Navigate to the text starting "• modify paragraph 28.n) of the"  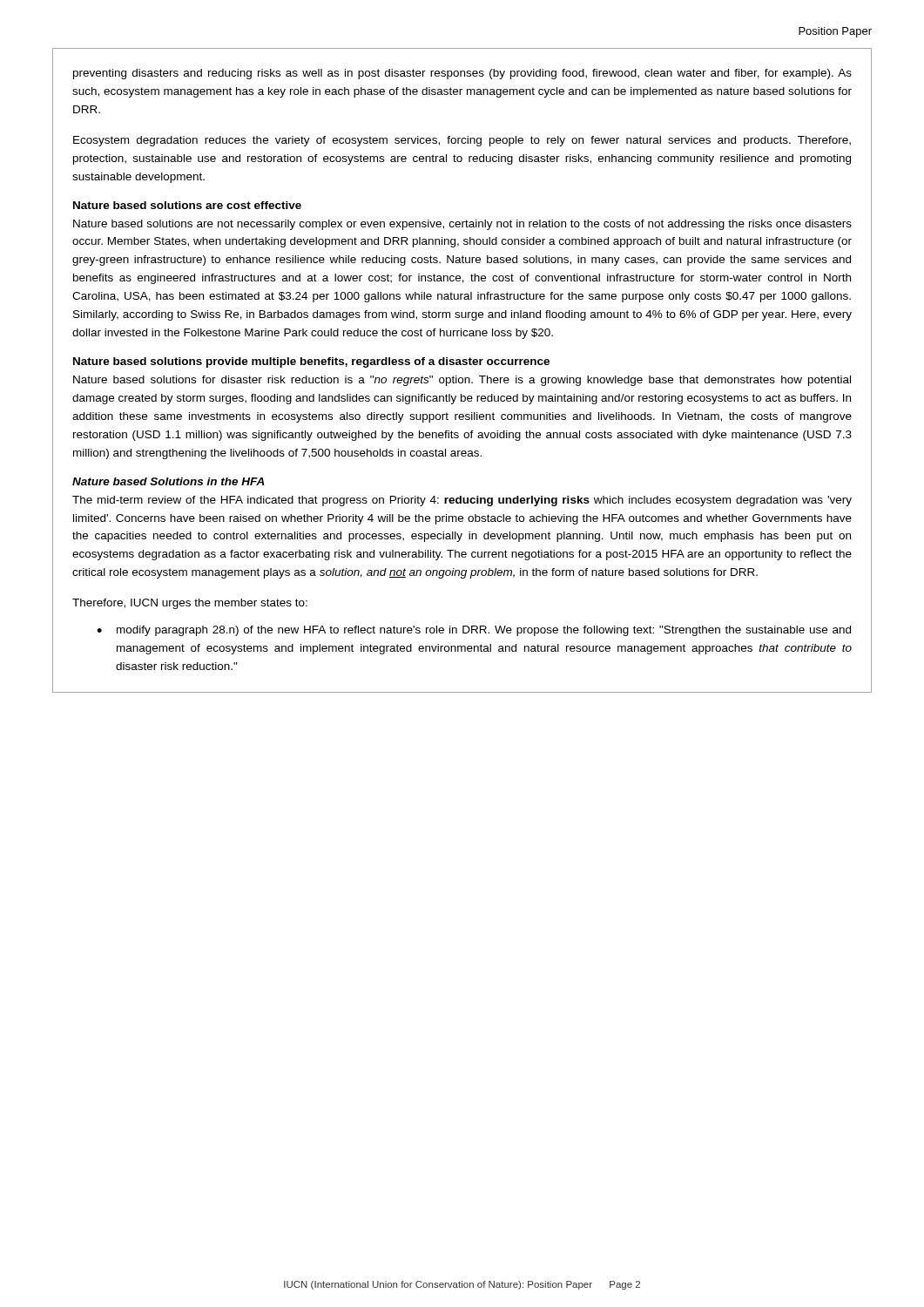point(474,649)
